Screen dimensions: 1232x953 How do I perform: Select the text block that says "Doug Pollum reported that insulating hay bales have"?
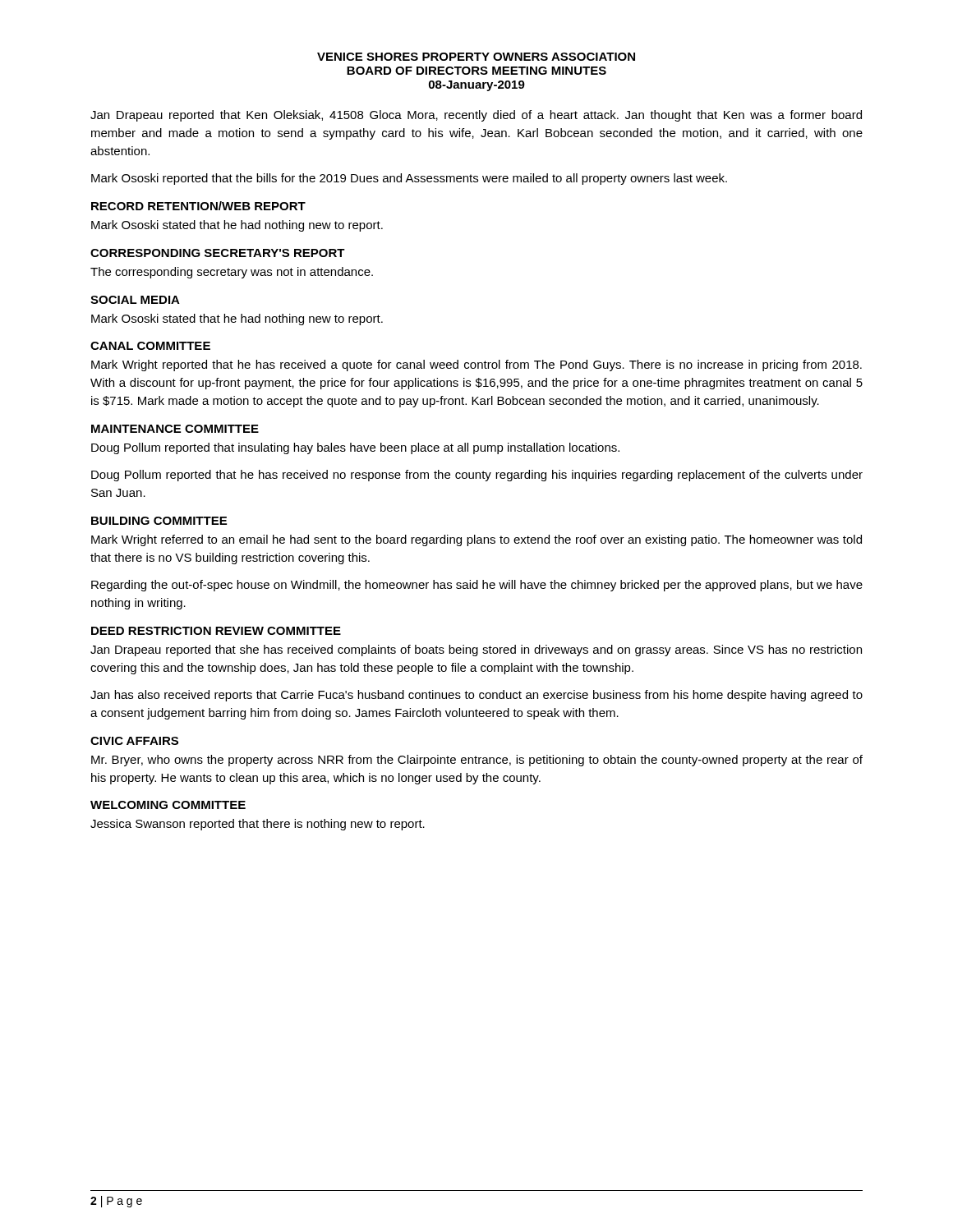(x=355, y=447)
